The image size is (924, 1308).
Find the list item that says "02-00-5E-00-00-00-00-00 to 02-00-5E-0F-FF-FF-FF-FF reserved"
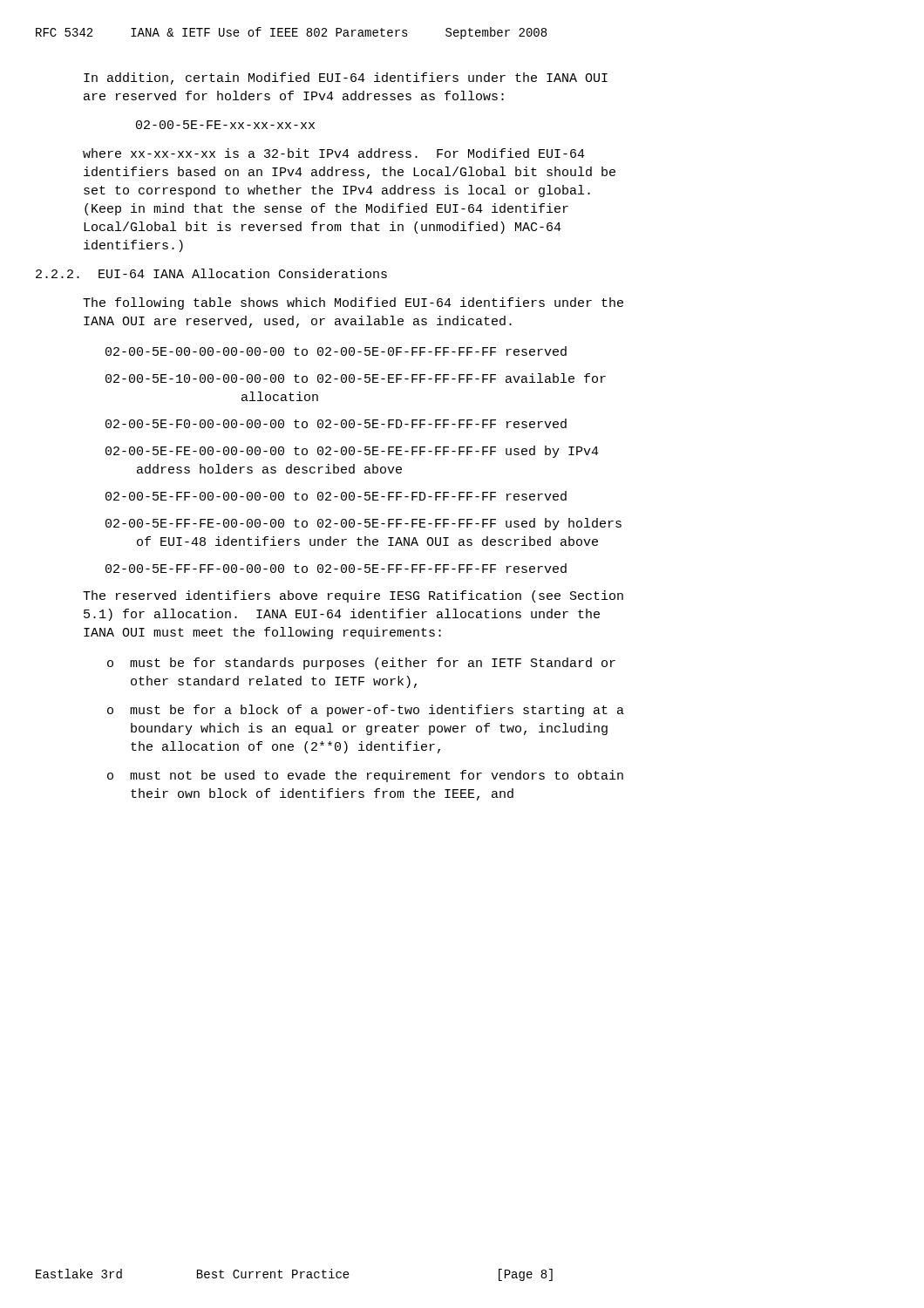(x=336, y=353)
